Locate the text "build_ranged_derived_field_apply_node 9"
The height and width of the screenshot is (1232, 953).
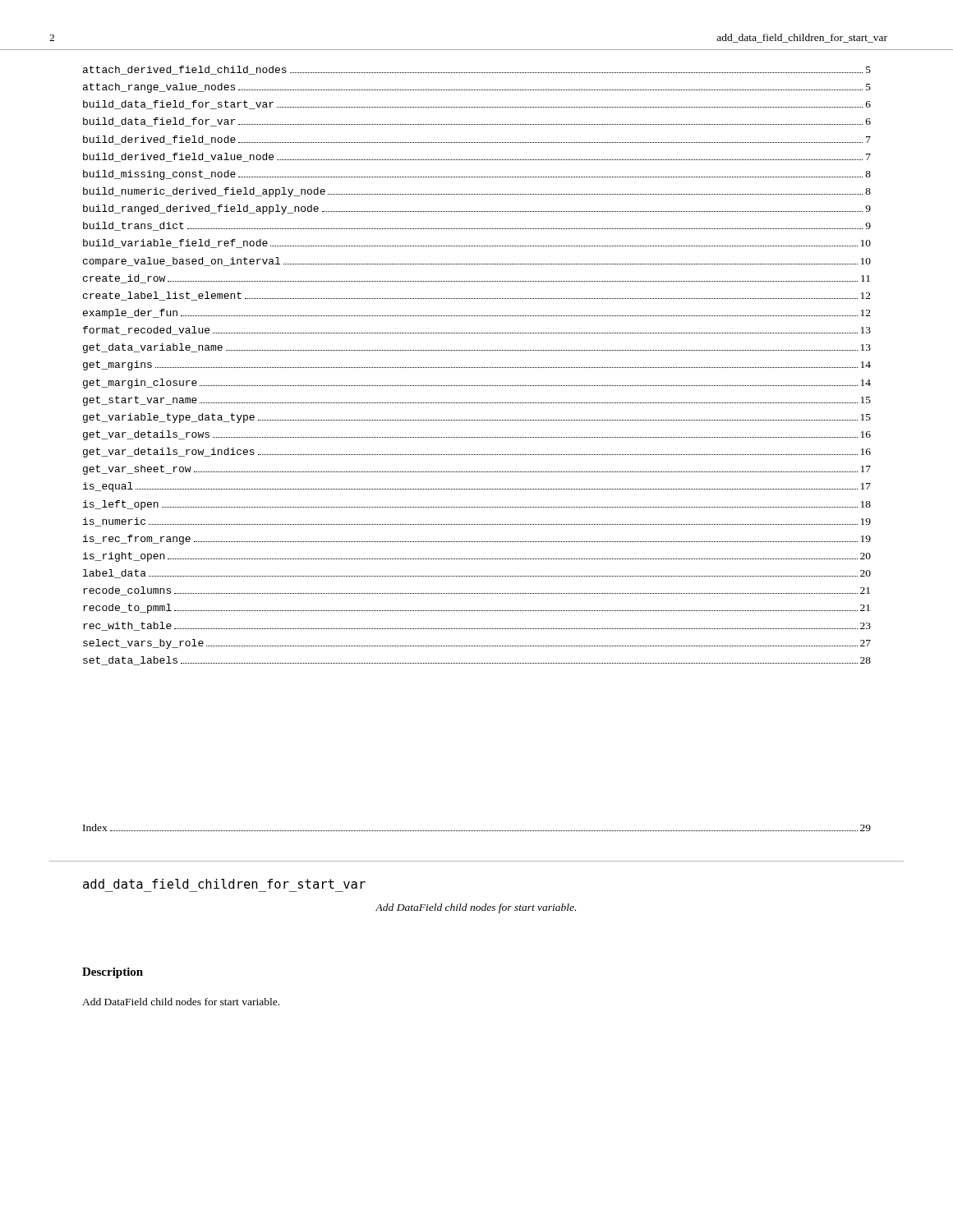[476, 209]
